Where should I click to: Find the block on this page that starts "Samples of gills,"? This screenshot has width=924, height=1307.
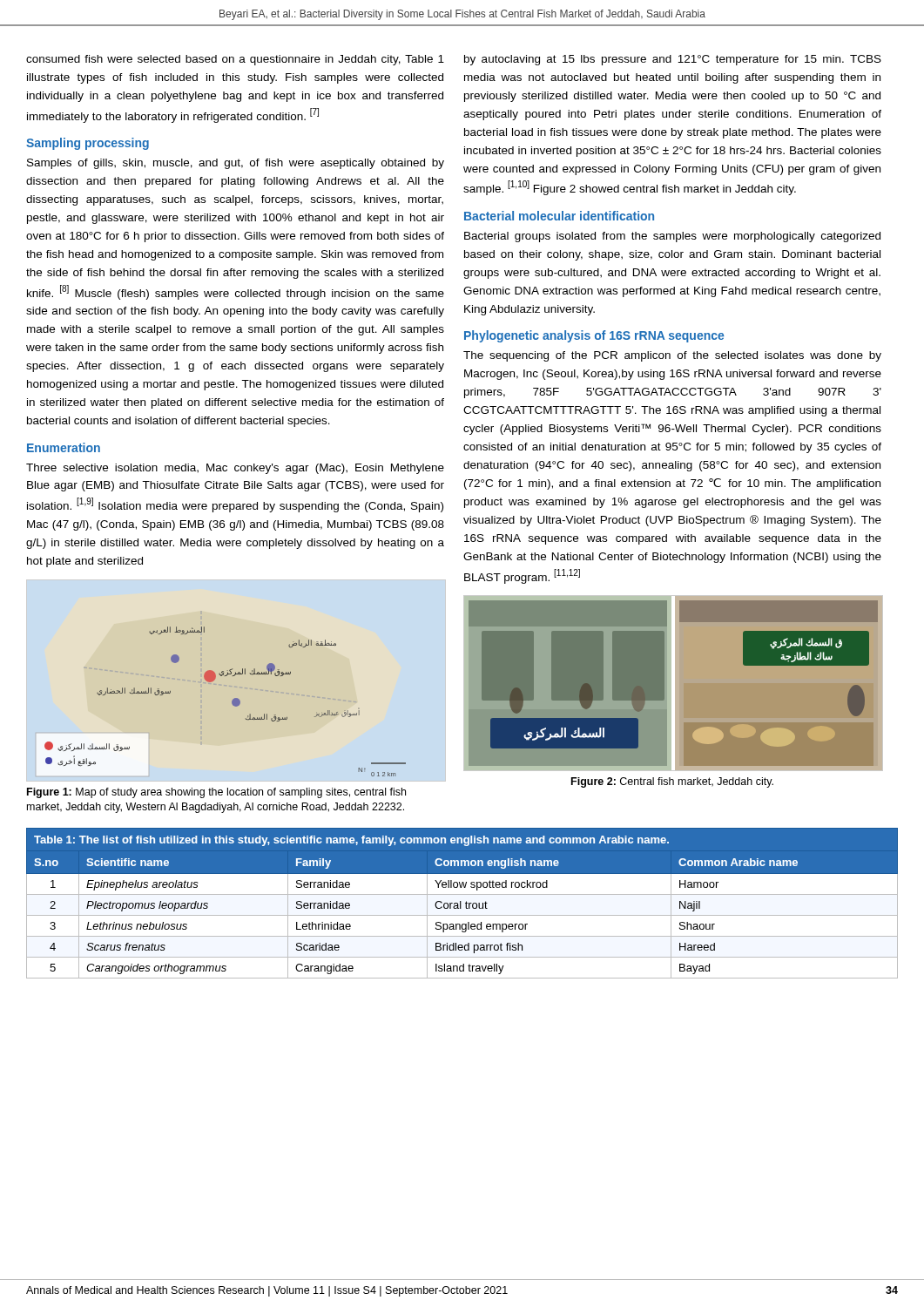(235, 292)
